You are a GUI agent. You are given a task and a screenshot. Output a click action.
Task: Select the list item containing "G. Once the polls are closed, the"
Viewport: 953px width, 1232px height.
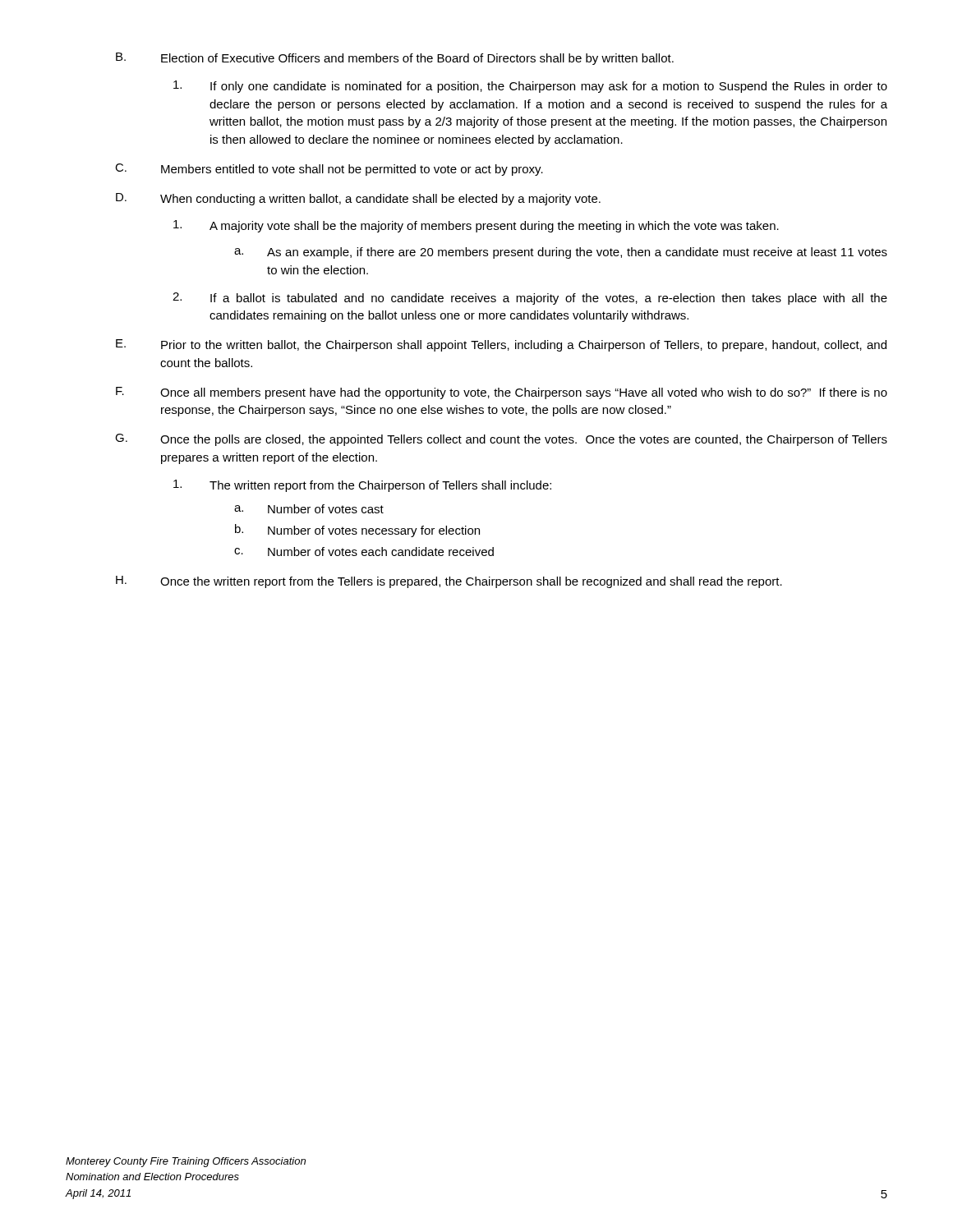pyautogui.click(x=501, y=448)
